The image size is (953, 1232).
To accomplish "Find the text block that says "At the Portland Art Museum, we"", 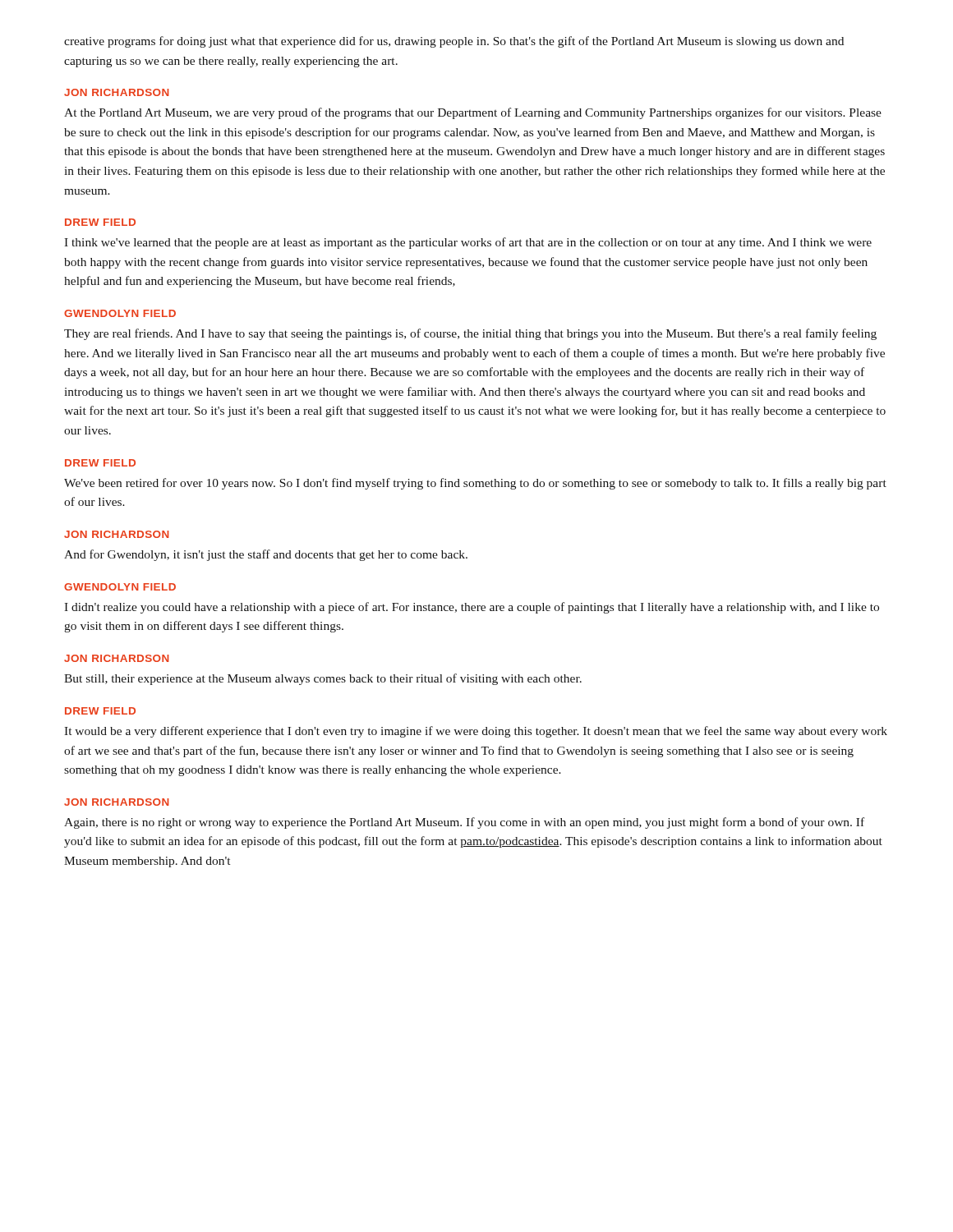I will pos(476,151).
